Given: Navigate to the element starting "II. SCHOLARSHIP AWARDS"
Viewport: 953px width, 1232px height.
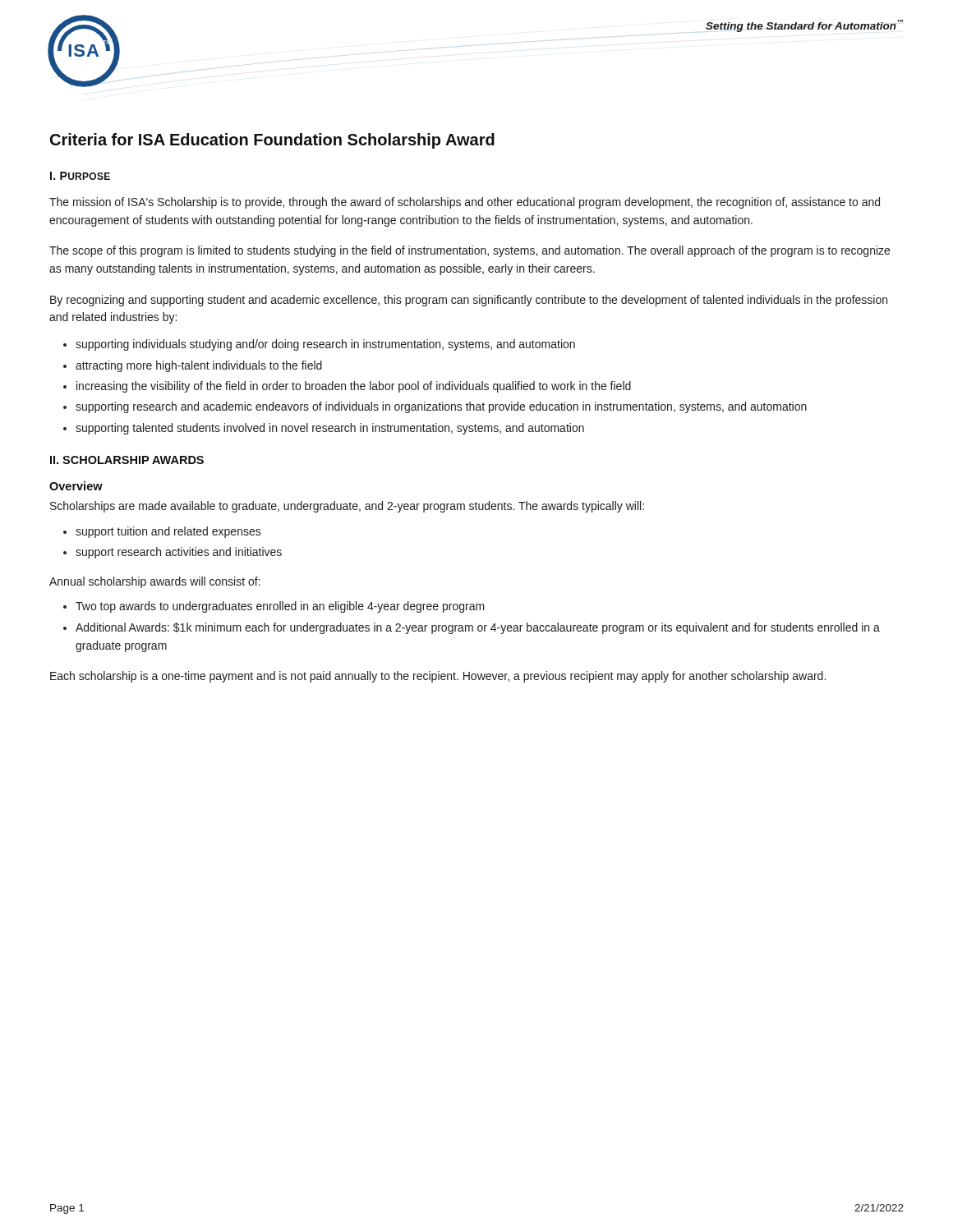Looking at the screenshot, I should [127, 460].
